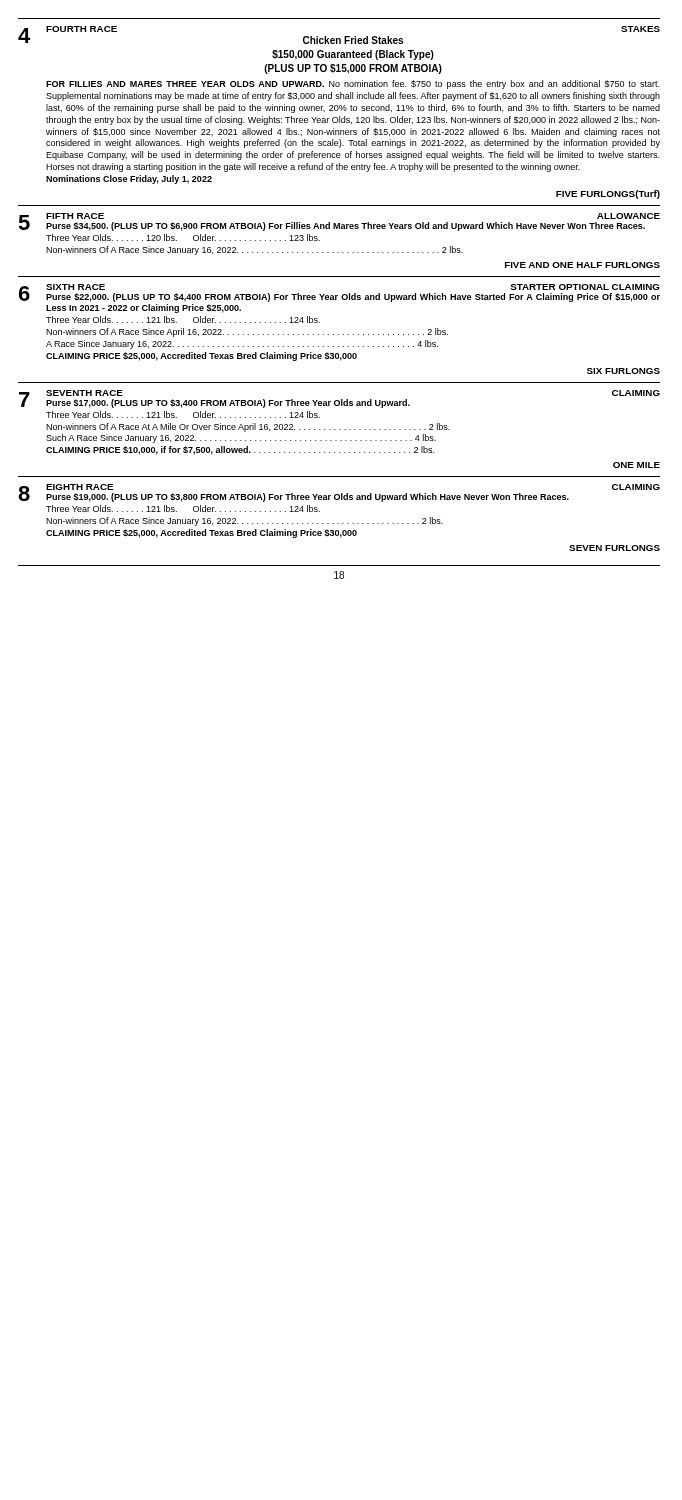Select the text block that reads "FOR FILLIES AND MARES"
Image resolution: width=682 pixels, height=1500 pixels.
point(353,132)
